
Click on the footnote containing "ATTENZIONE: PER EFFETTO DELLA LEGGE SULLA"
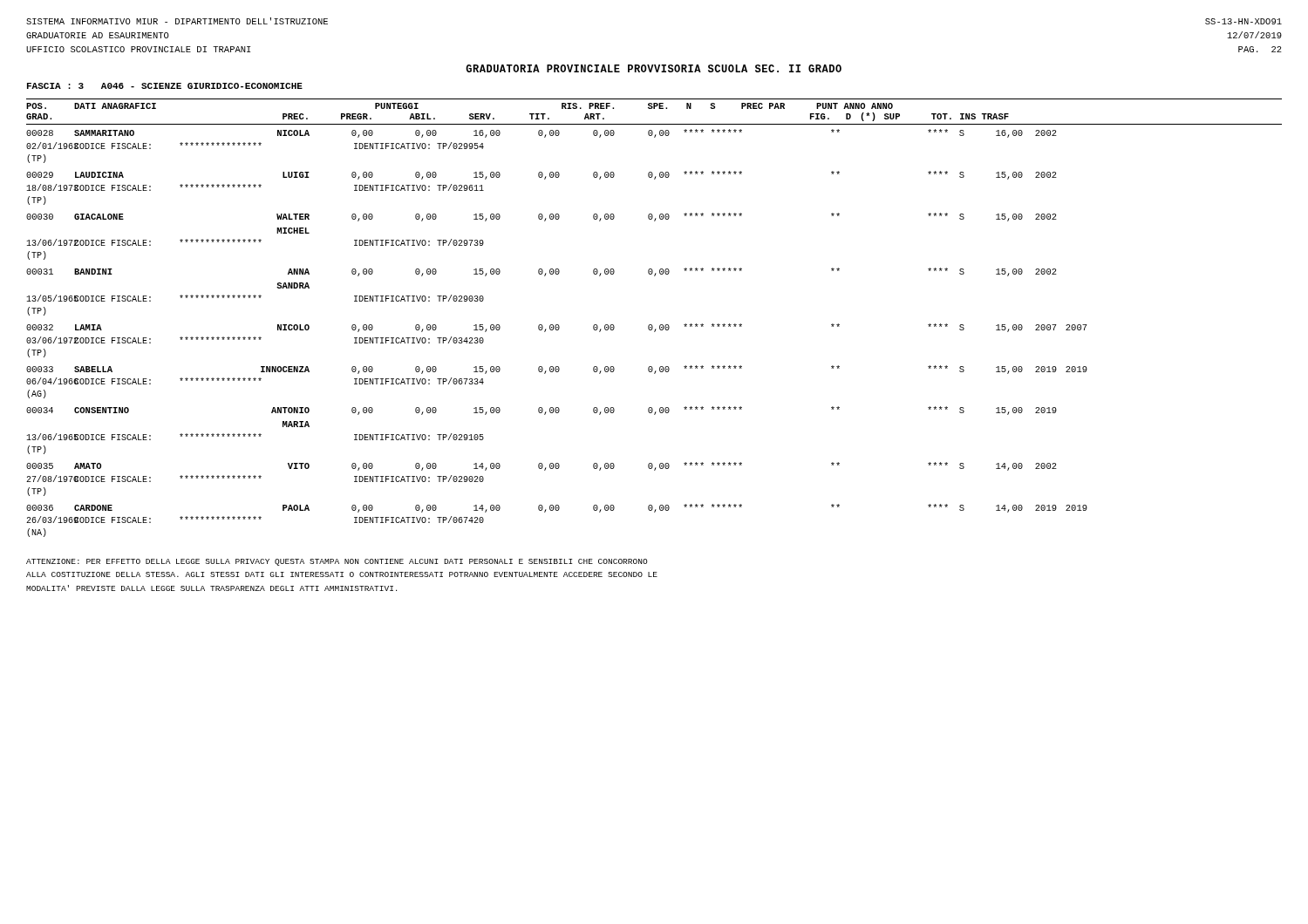click(342, 575)
